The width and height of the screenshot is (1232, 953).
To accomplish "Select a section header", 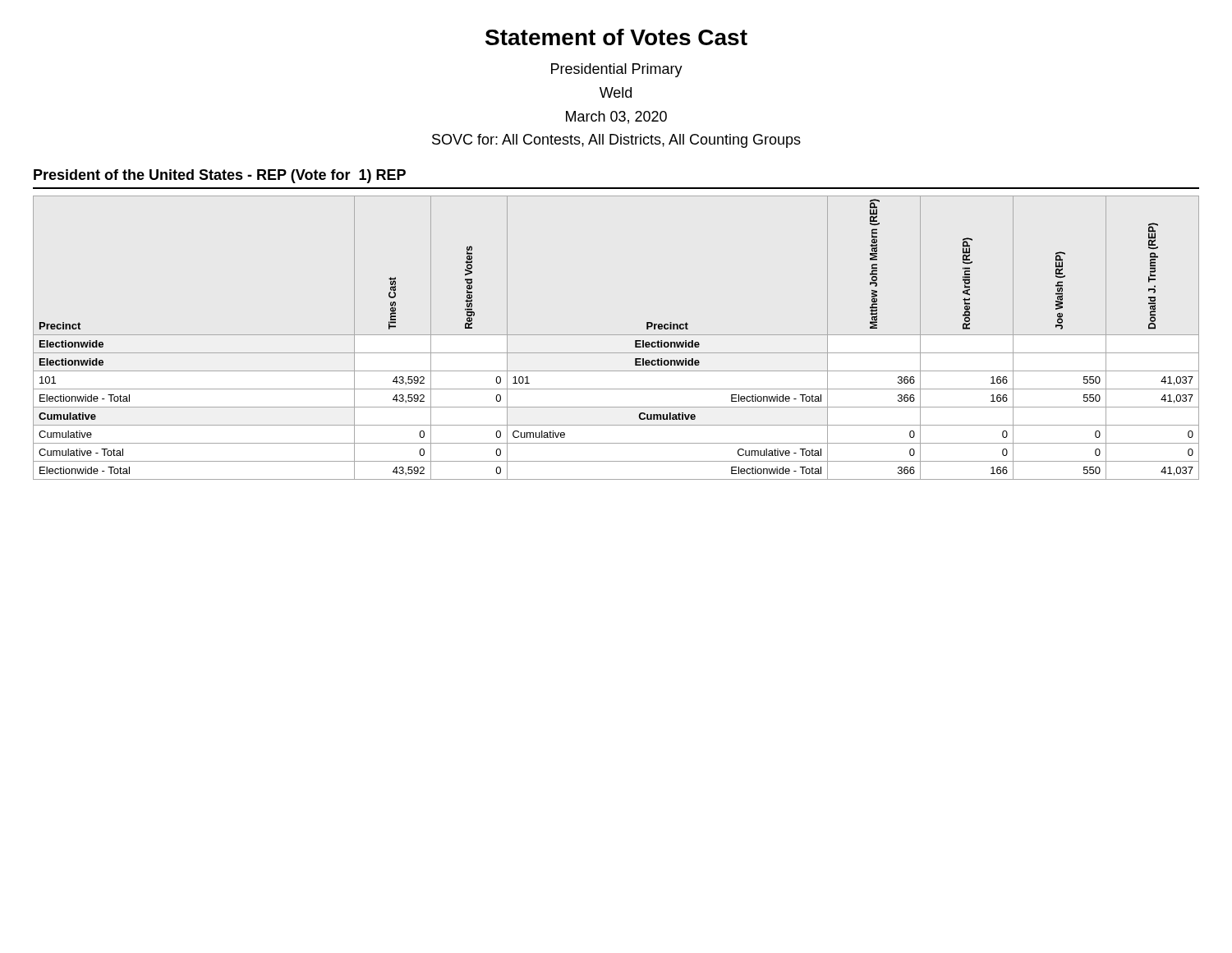I will click(219, 175).
